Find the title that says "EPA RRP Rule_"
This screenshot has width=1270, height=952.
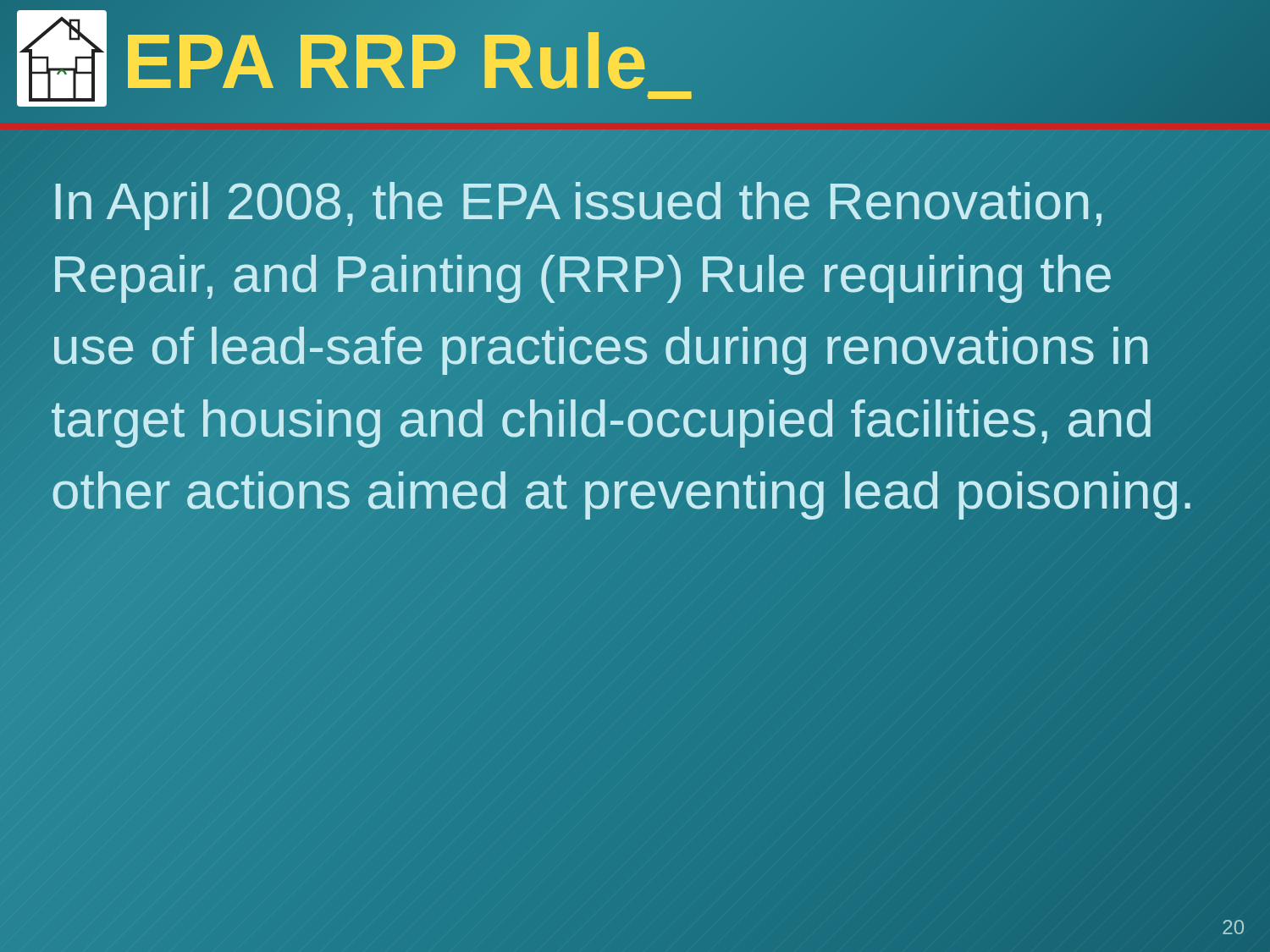click(407, 62)
